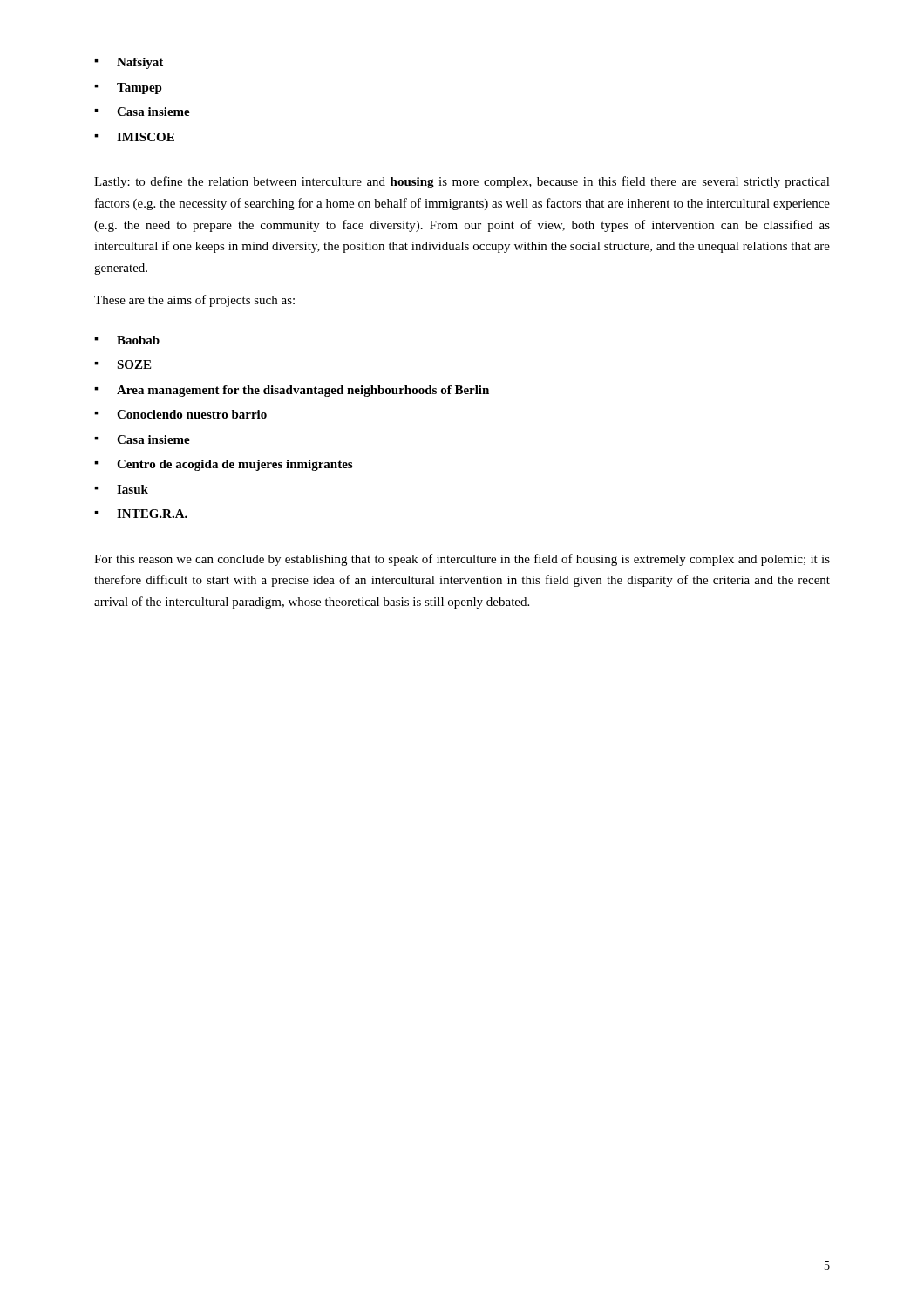Locate the text block that says "For this reason we can"
This screenshot has width=924, height=1308.
click(462, 580)
